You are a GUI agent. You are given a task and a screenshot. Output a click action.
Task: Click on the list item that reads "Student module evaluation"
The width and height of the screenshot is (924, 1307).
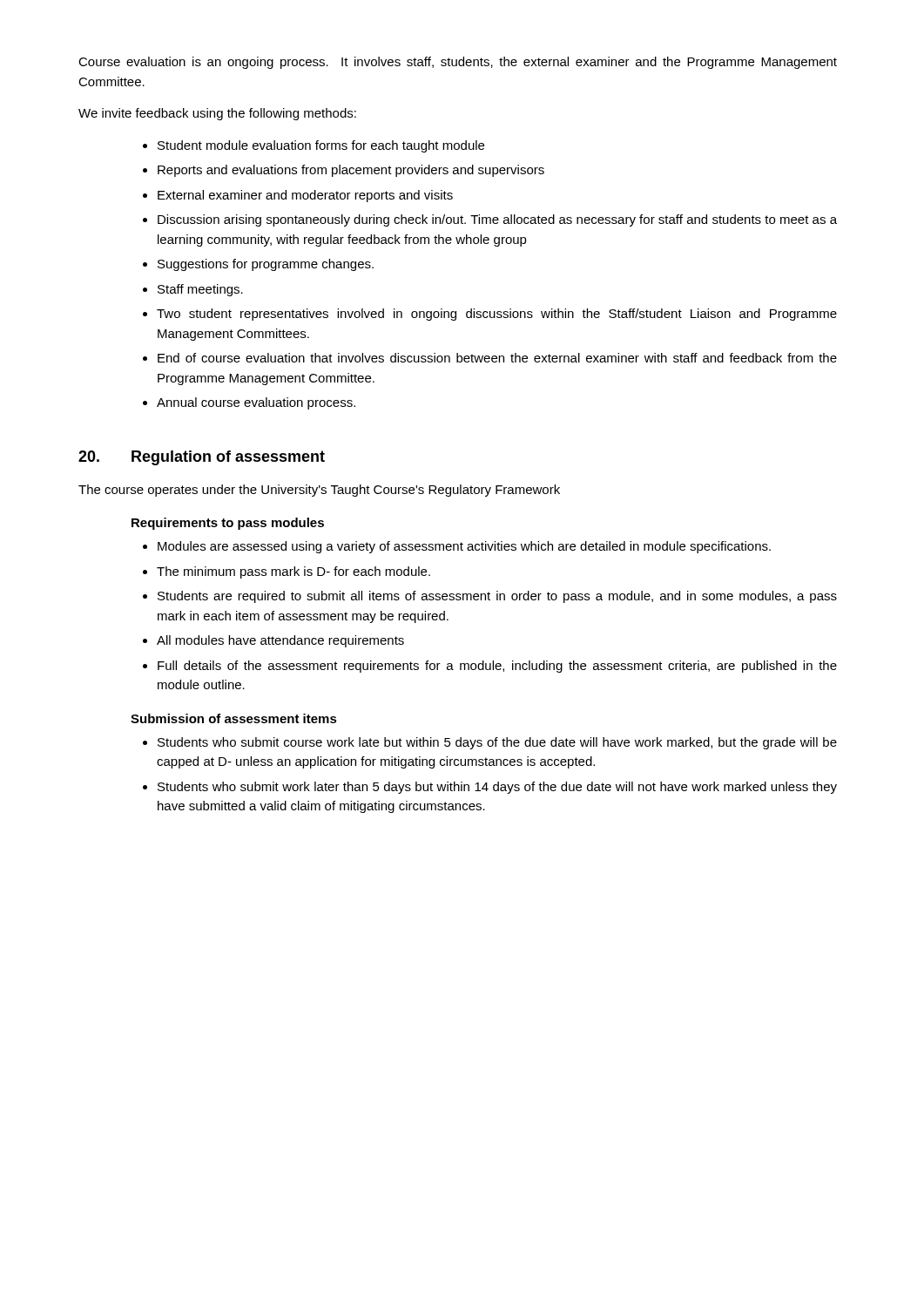(x=321, y=145)
